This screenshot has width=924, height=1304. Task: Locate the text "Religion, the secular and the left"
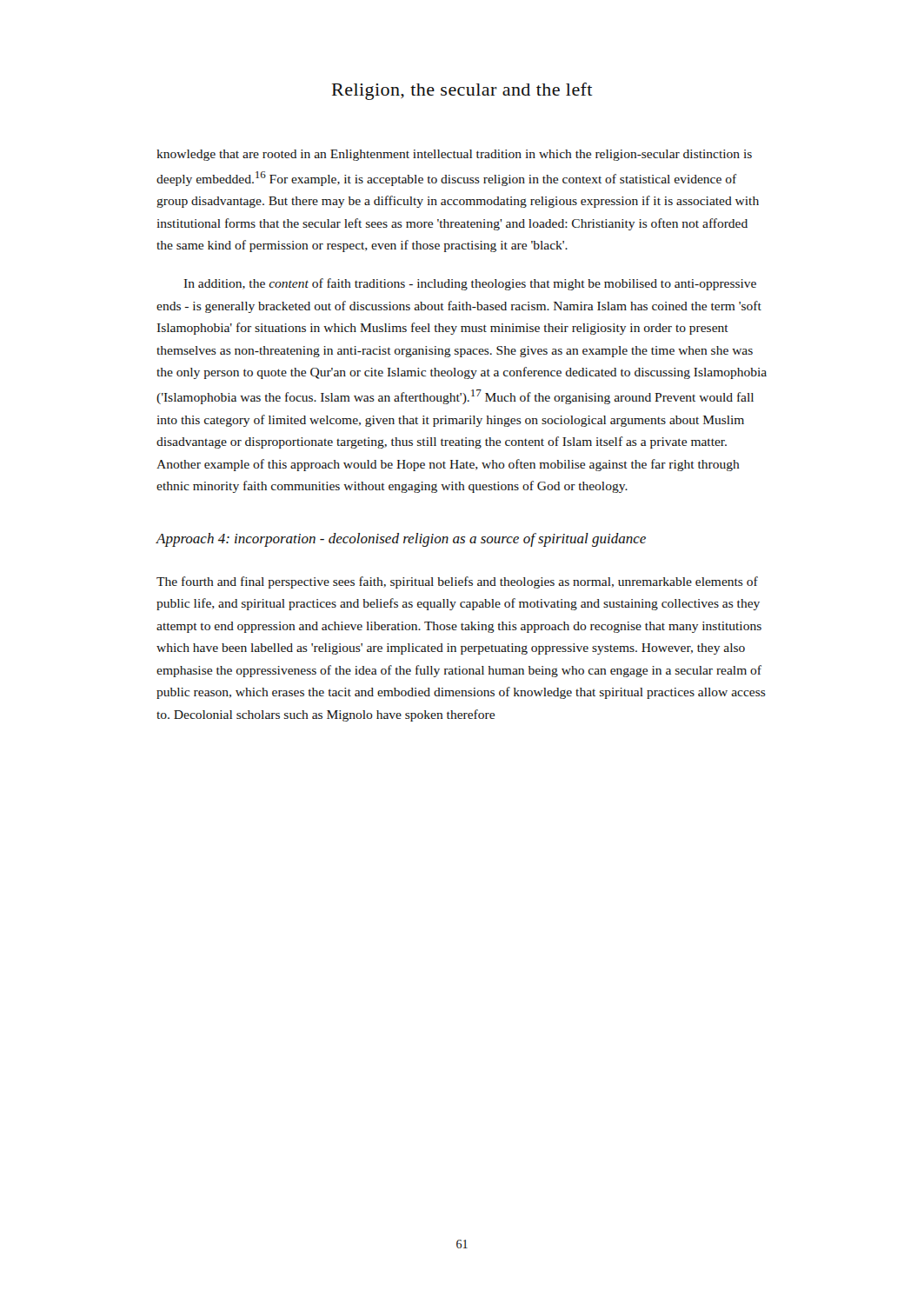click(462, 89)
